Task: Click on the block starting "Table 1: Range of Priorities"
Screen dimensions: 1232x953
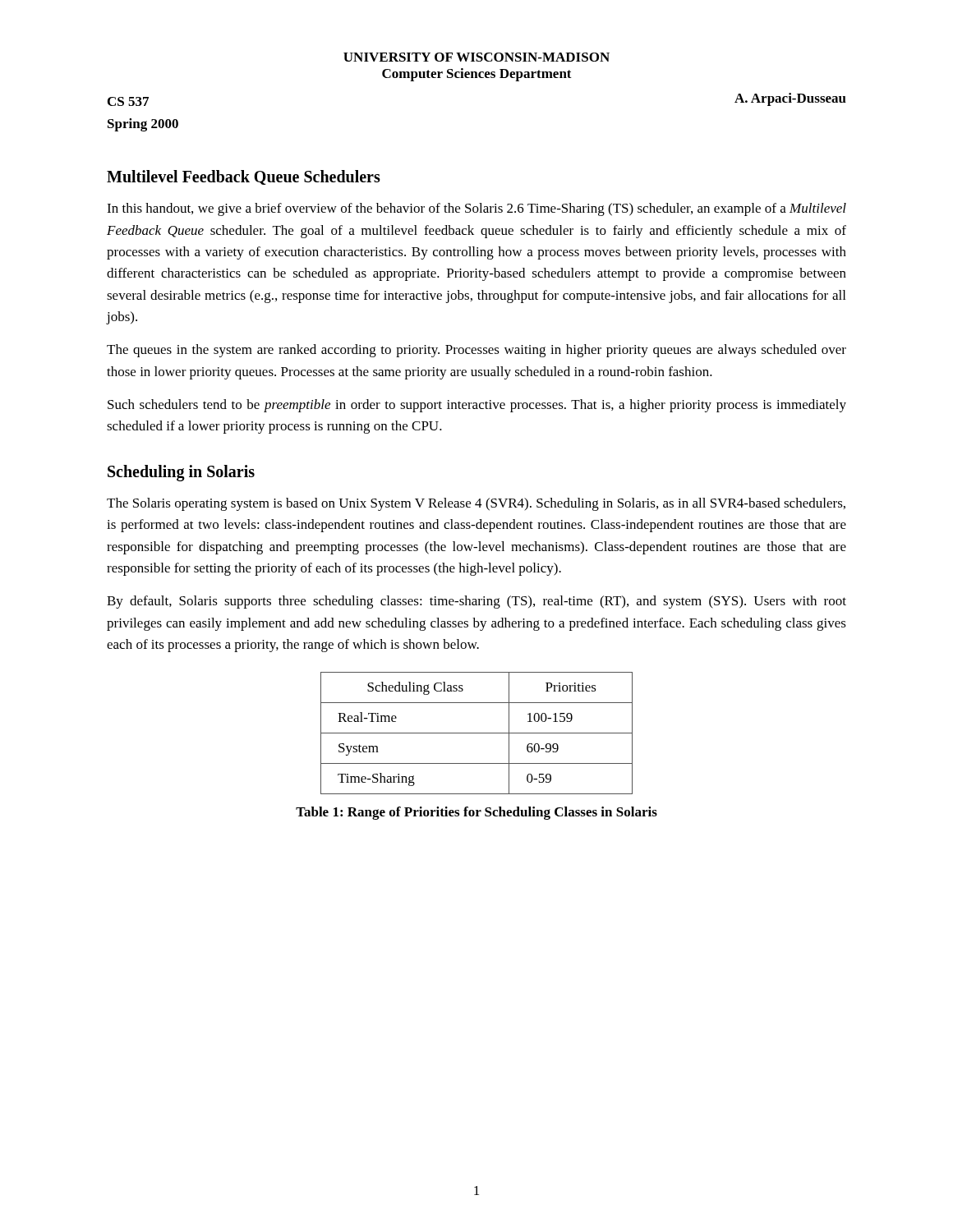Action: tap(476, 812)
